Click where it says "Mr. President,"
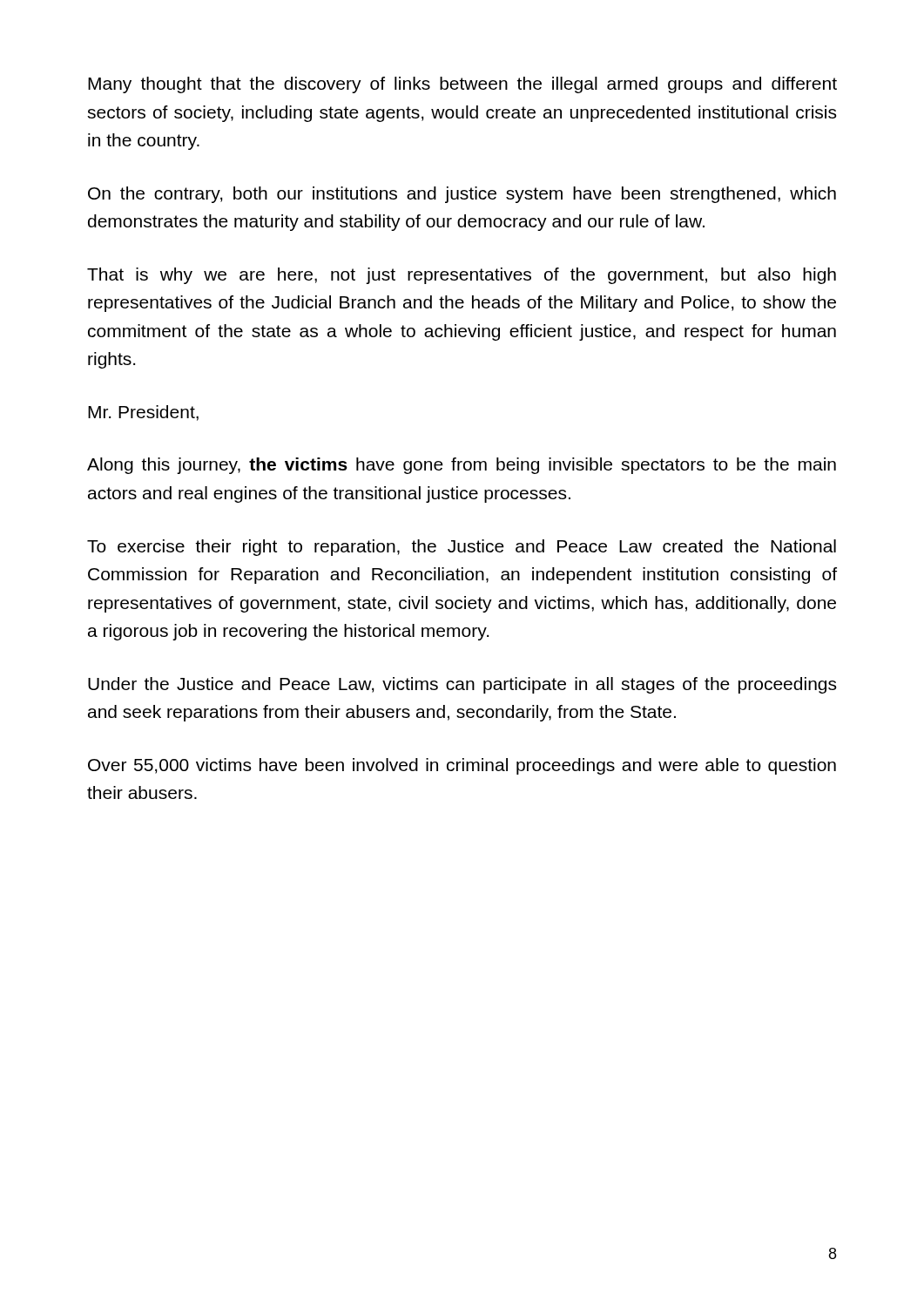This screenshot has height=1307, width=924. 144,412
